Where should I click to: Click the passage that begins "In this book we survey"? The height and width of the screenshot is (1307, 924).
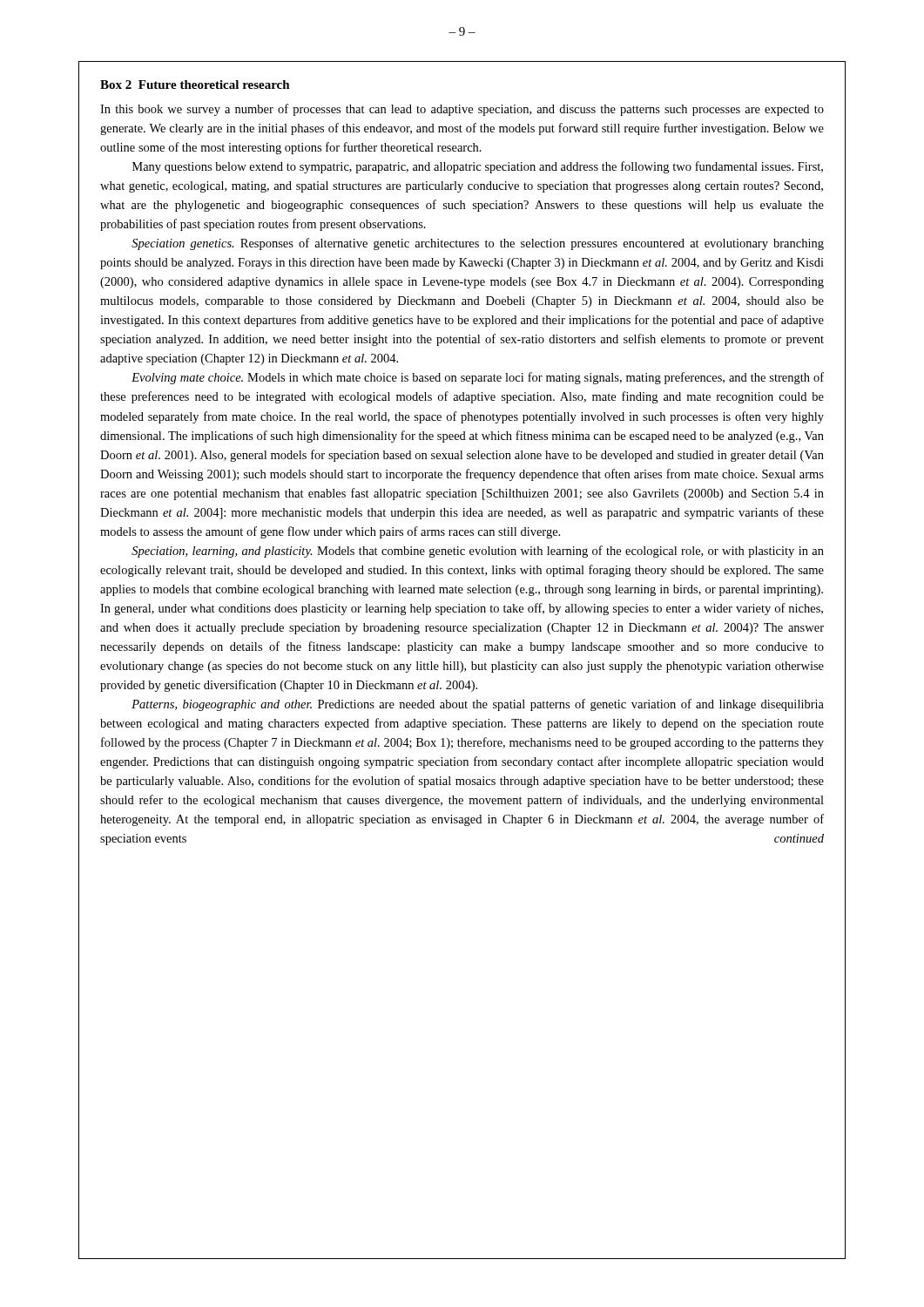tap(462, 474)
